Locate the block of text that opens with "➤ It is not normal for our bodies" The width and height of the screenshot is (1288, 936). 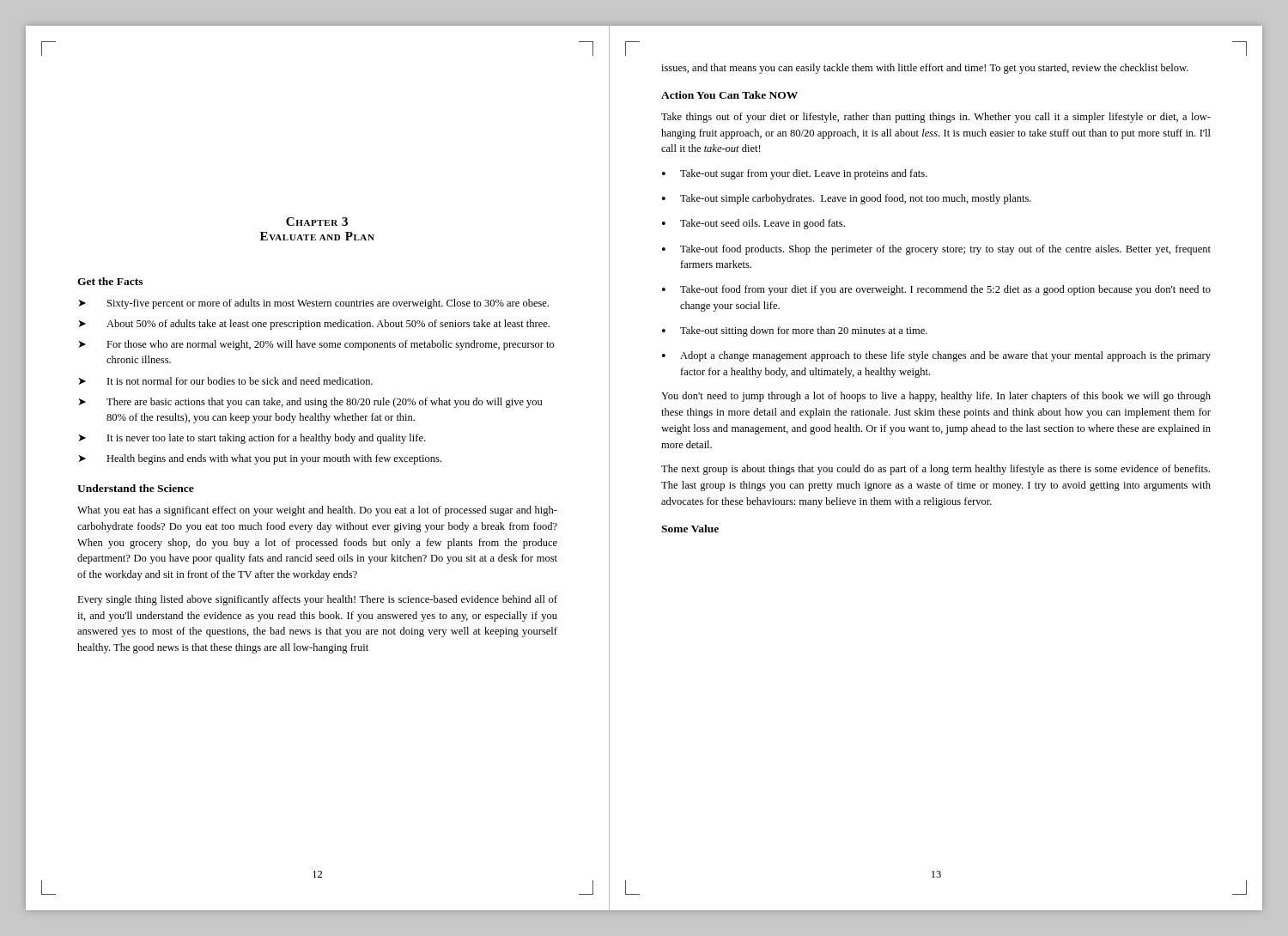pos(317,381)
